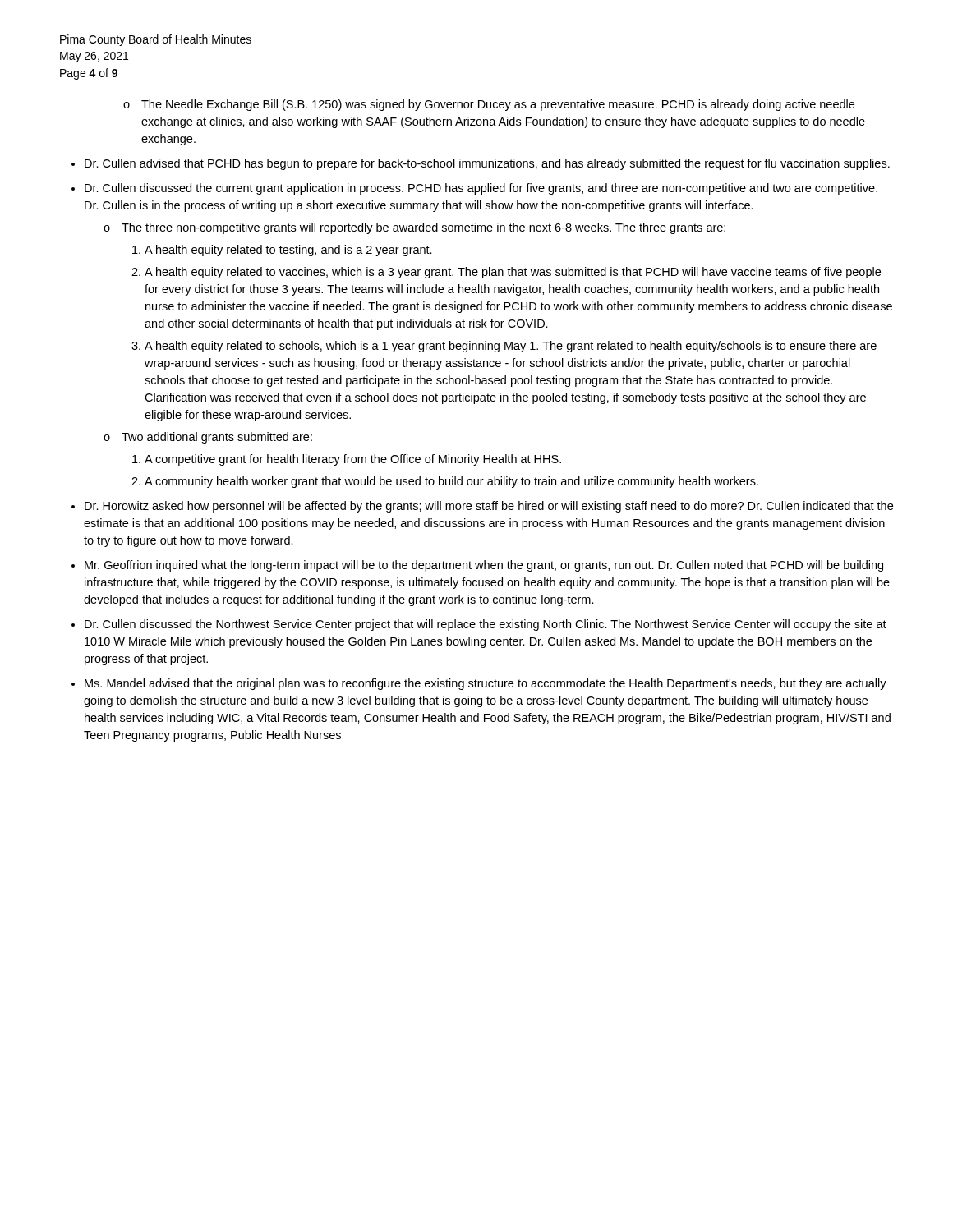
Task: Locate the list item that says "A health equity related to vaccines, which"
Action: point(519,298)
